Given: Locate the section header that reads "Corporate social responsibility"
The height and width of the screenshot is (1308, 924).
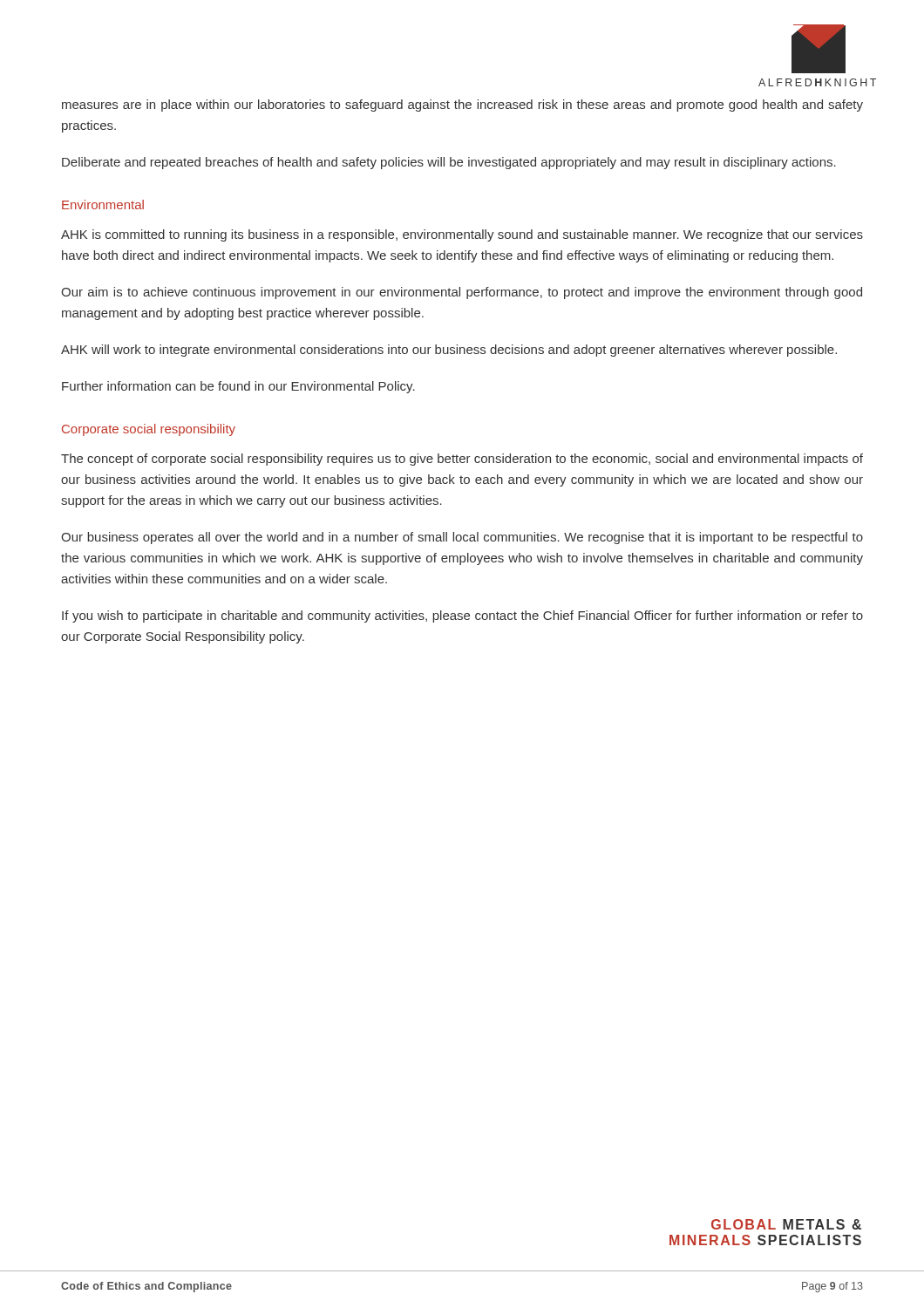Looking at the screenshot, I should [x=148, y=429].
